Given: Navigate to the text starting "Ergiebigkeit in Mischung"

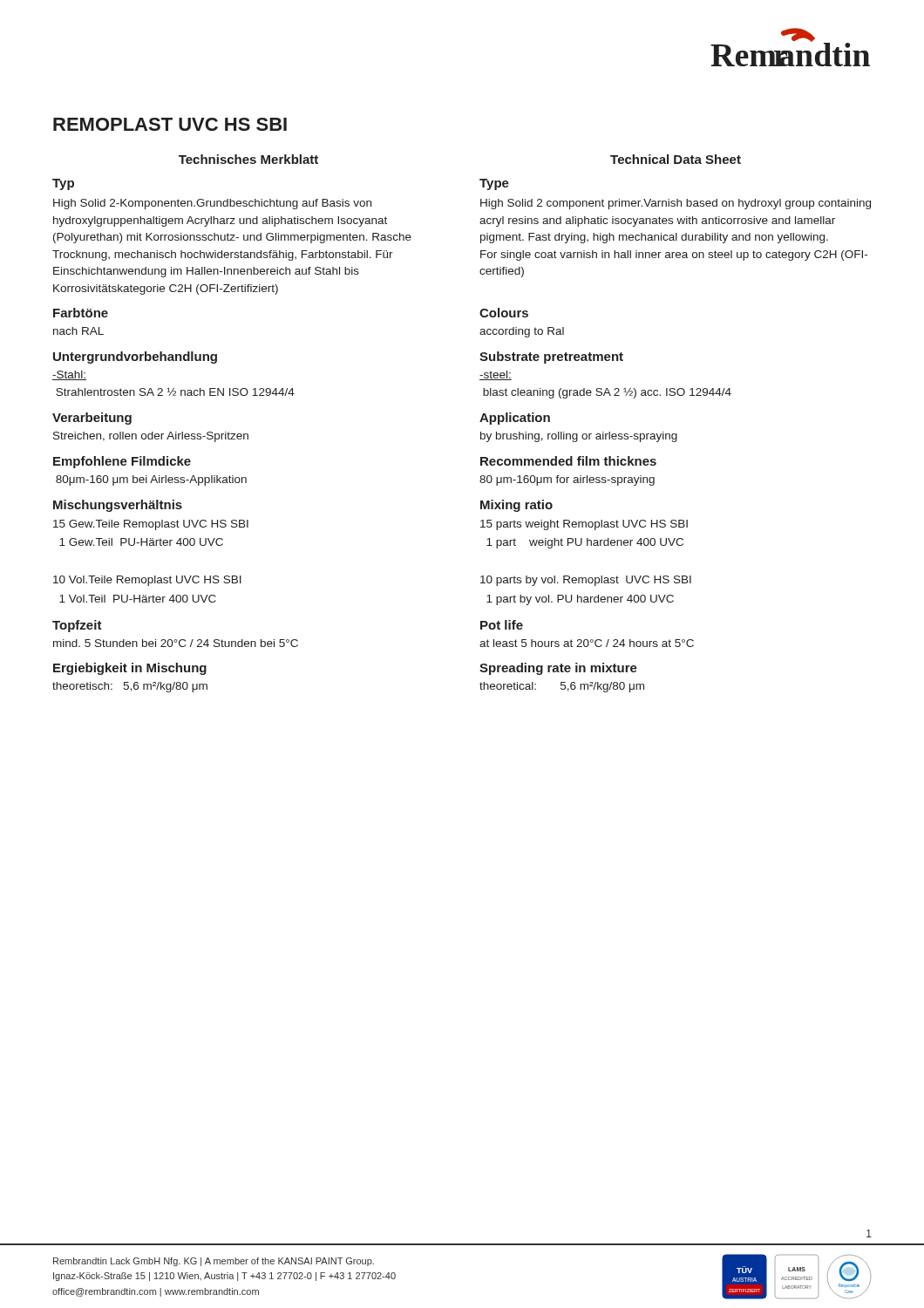Looking at the screenshot, I should pyautogui.click(x=130, y=668).
